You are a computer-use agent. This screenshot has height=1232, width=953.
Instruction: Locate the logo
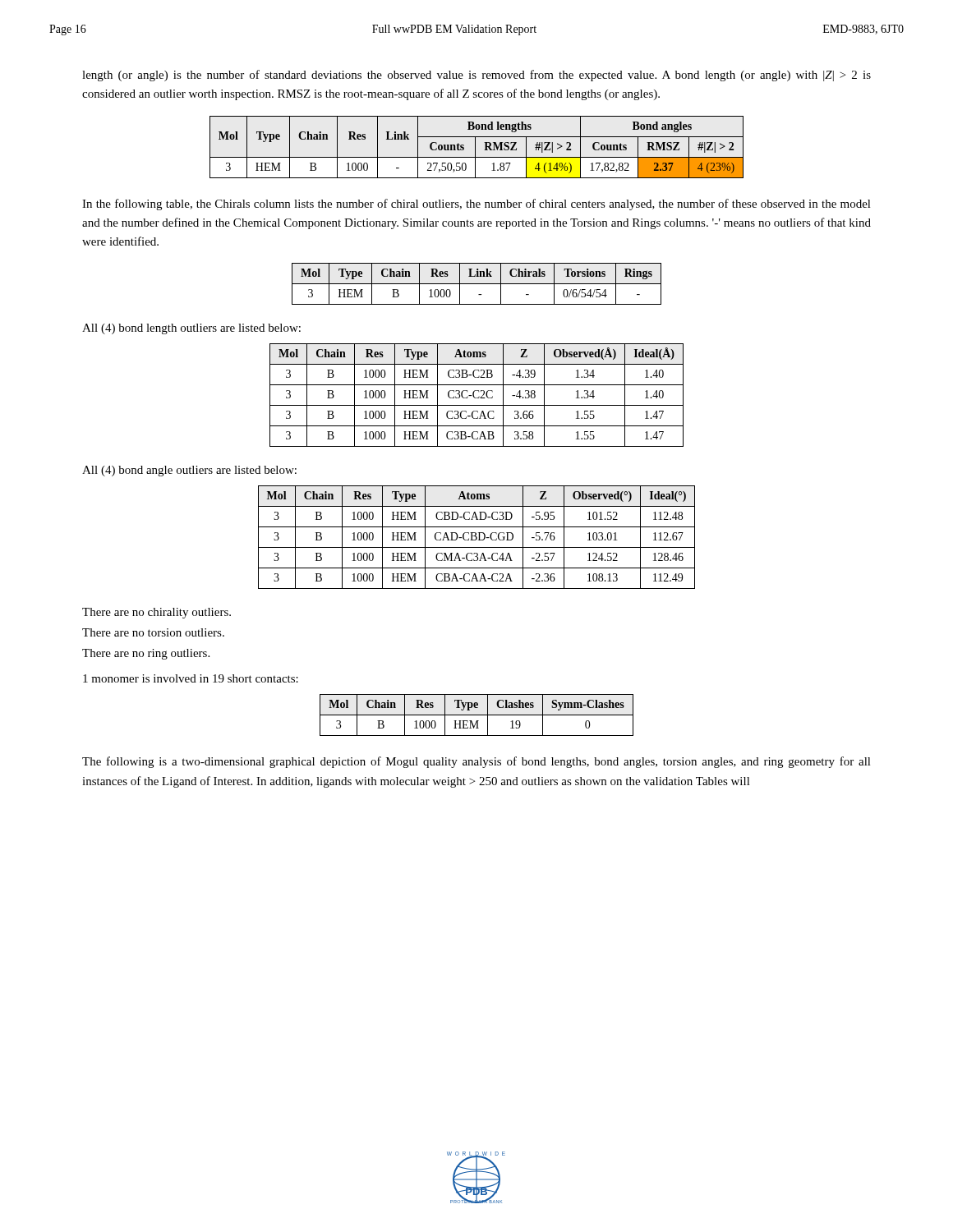point(476,1177)
